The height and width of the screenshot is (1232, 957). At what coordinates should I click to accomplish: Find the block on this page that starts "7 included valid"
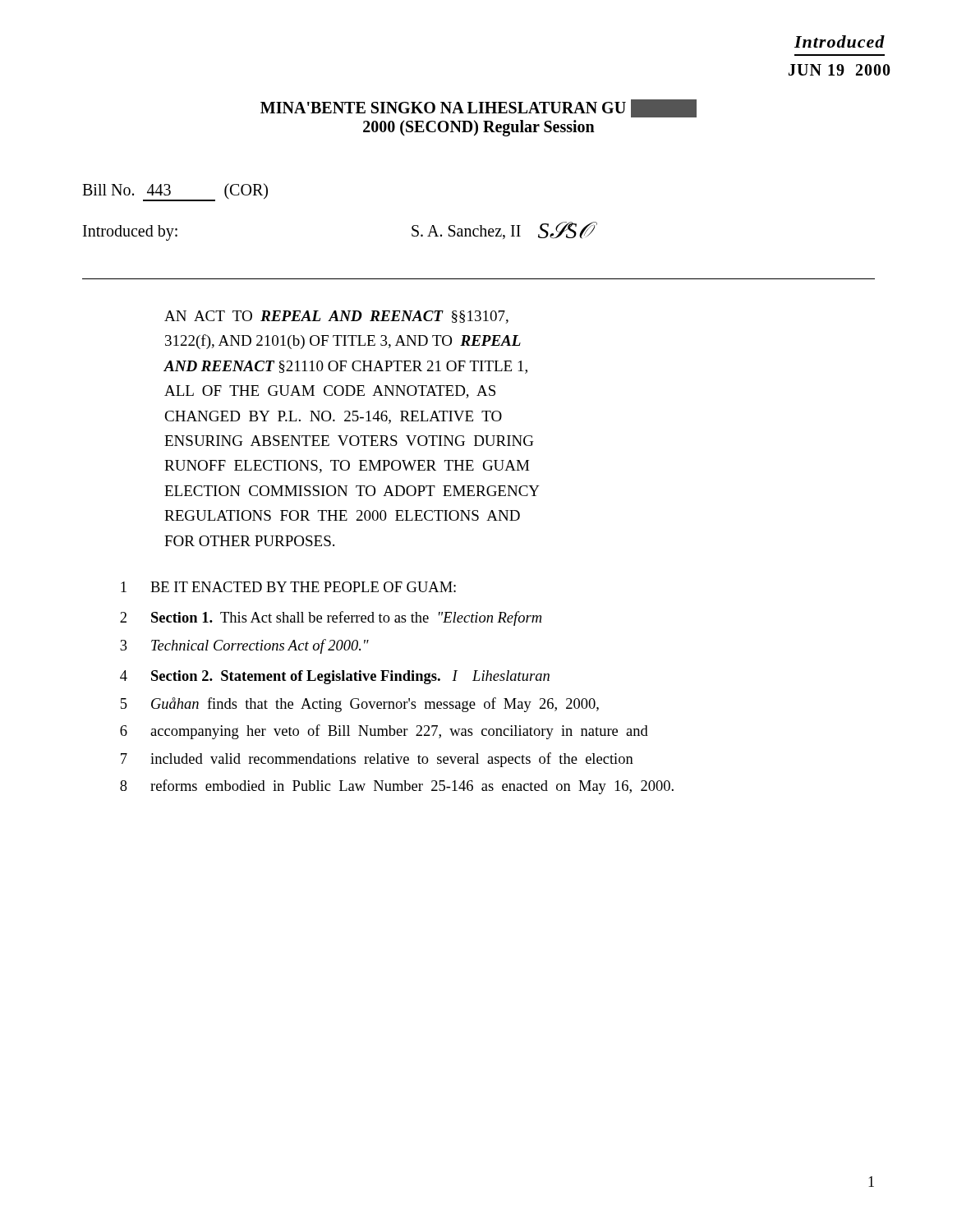pos(478,759)
